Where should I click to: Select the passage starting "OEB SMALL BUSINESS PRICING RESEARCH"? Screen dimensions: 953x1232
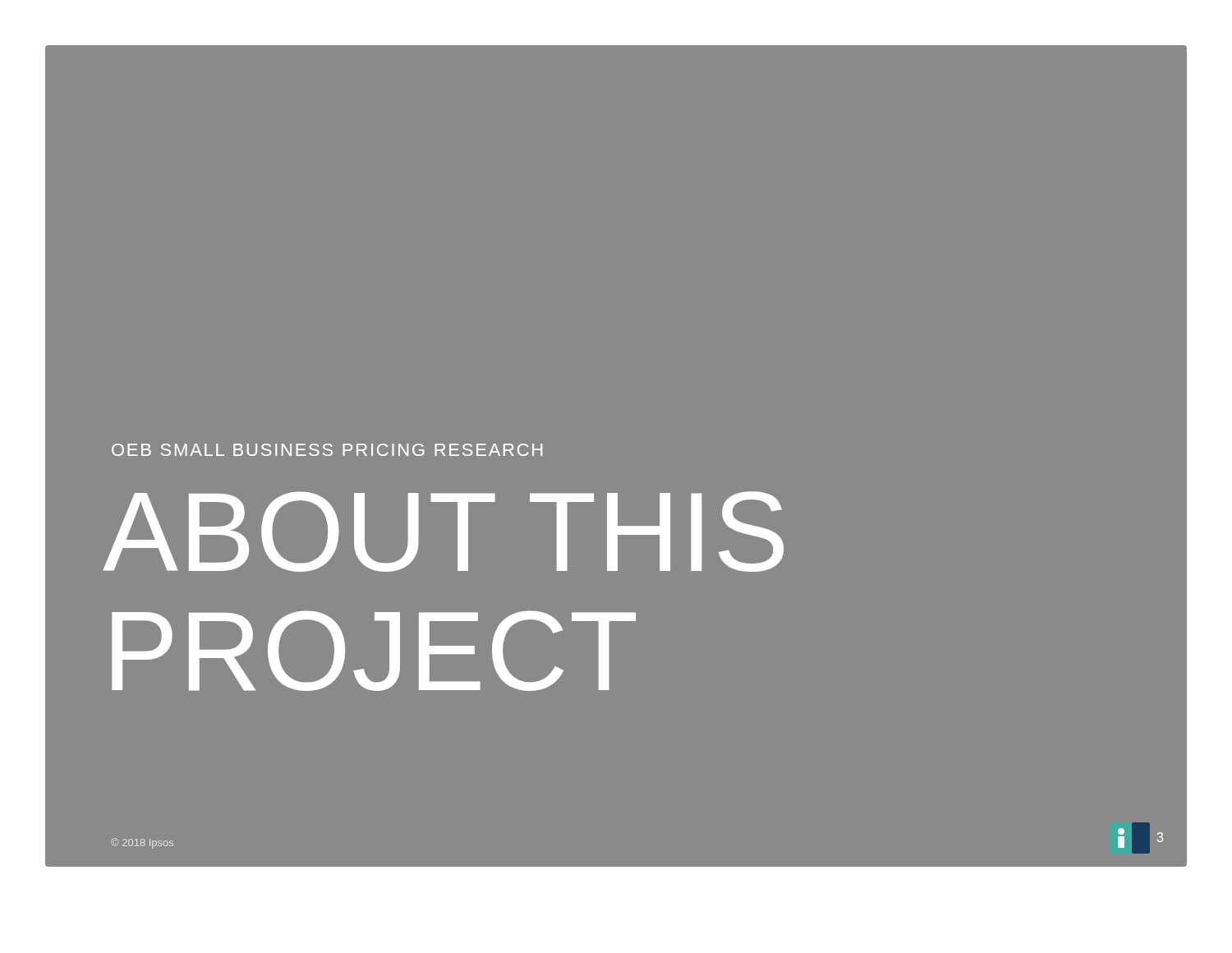click(328, 450)
